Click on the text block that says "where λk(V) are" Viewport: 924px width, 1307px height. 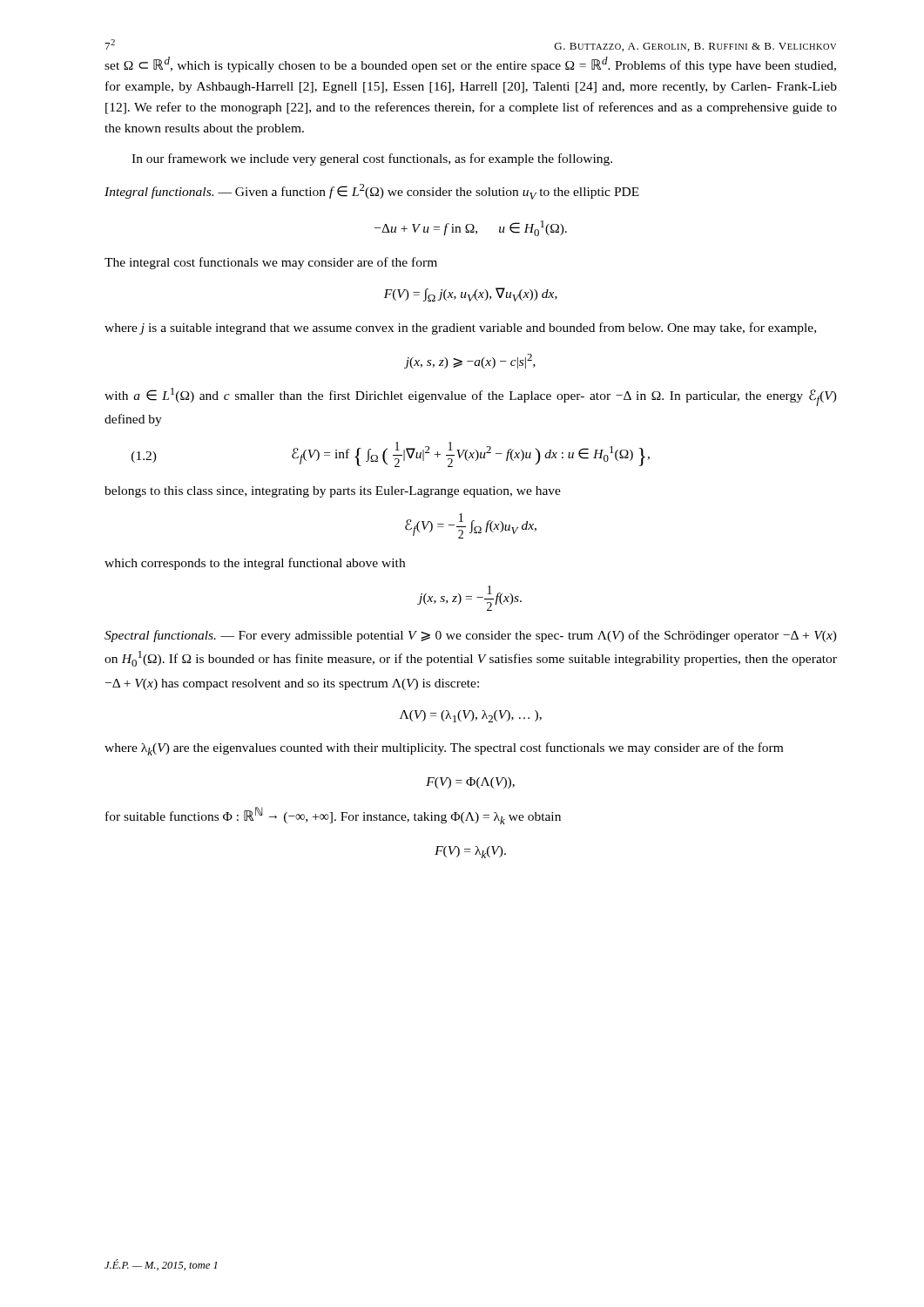tap(471, 749)
